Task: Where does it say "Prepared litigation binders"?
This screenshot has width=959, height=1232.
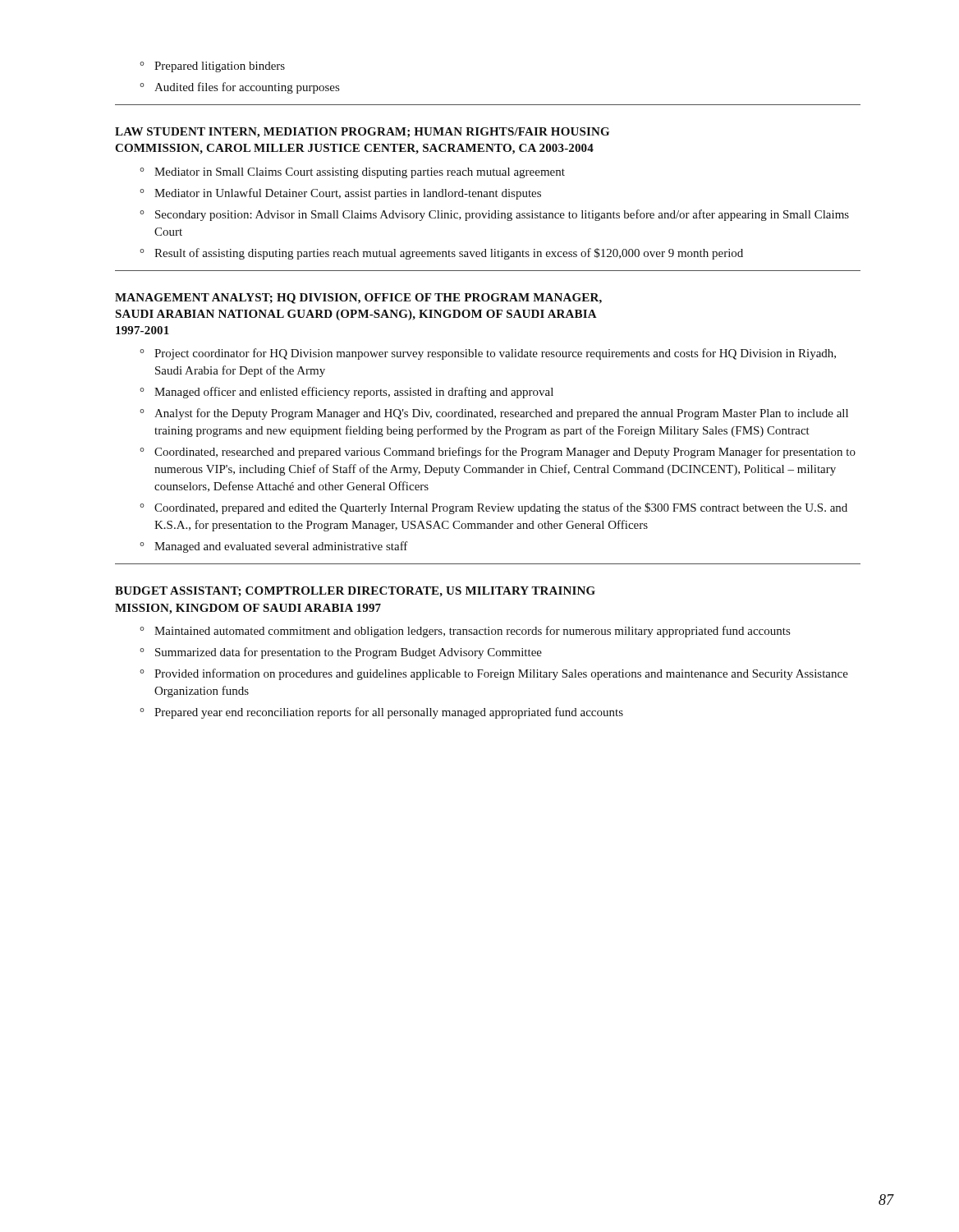Action: point(220,66)
